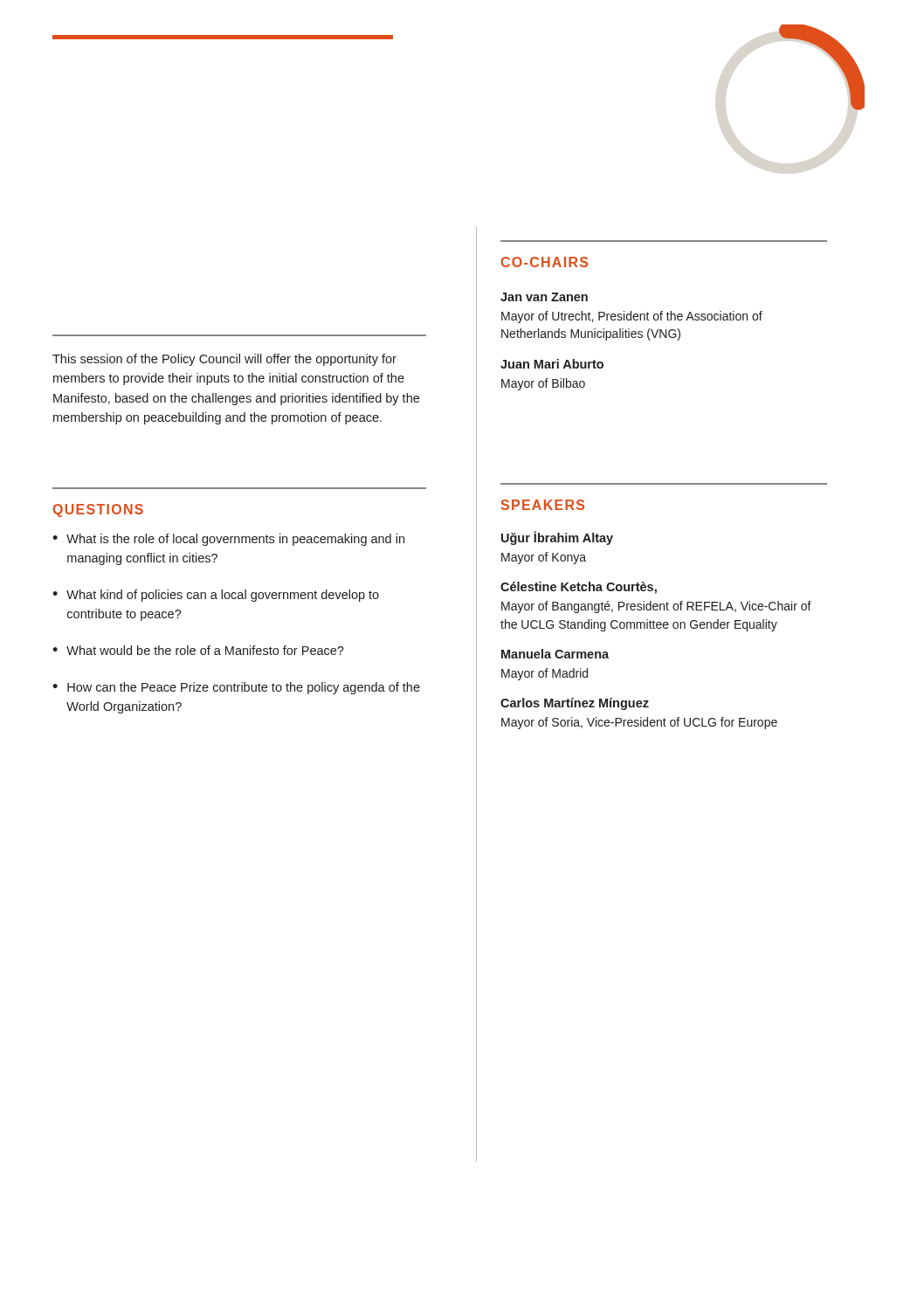
Task: Locate the text block starting "• What is the role of local"
Action: click(239, 548)
